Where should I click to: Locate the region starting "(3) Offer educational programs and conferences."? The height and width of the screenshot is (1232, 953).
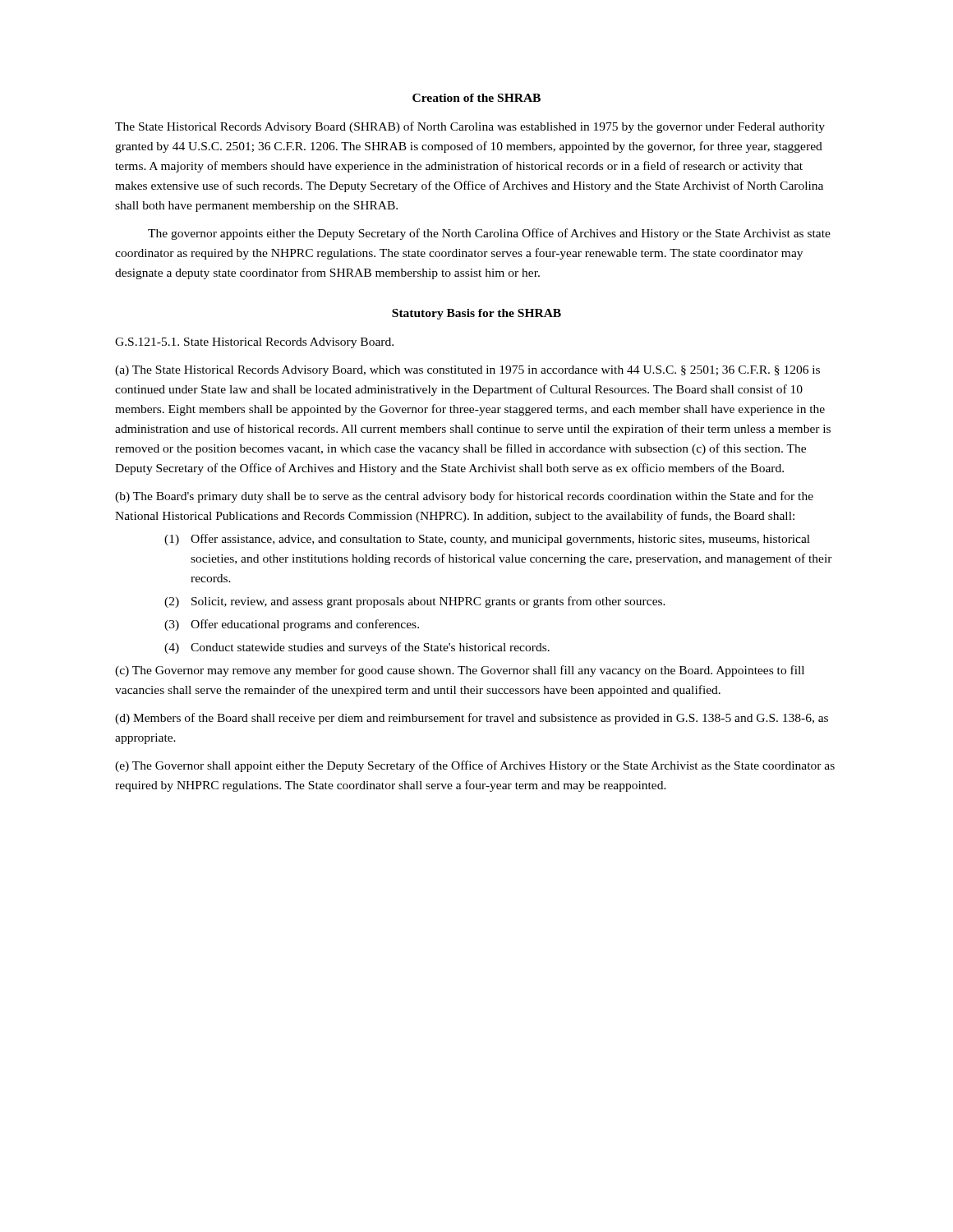pos(292,625)
